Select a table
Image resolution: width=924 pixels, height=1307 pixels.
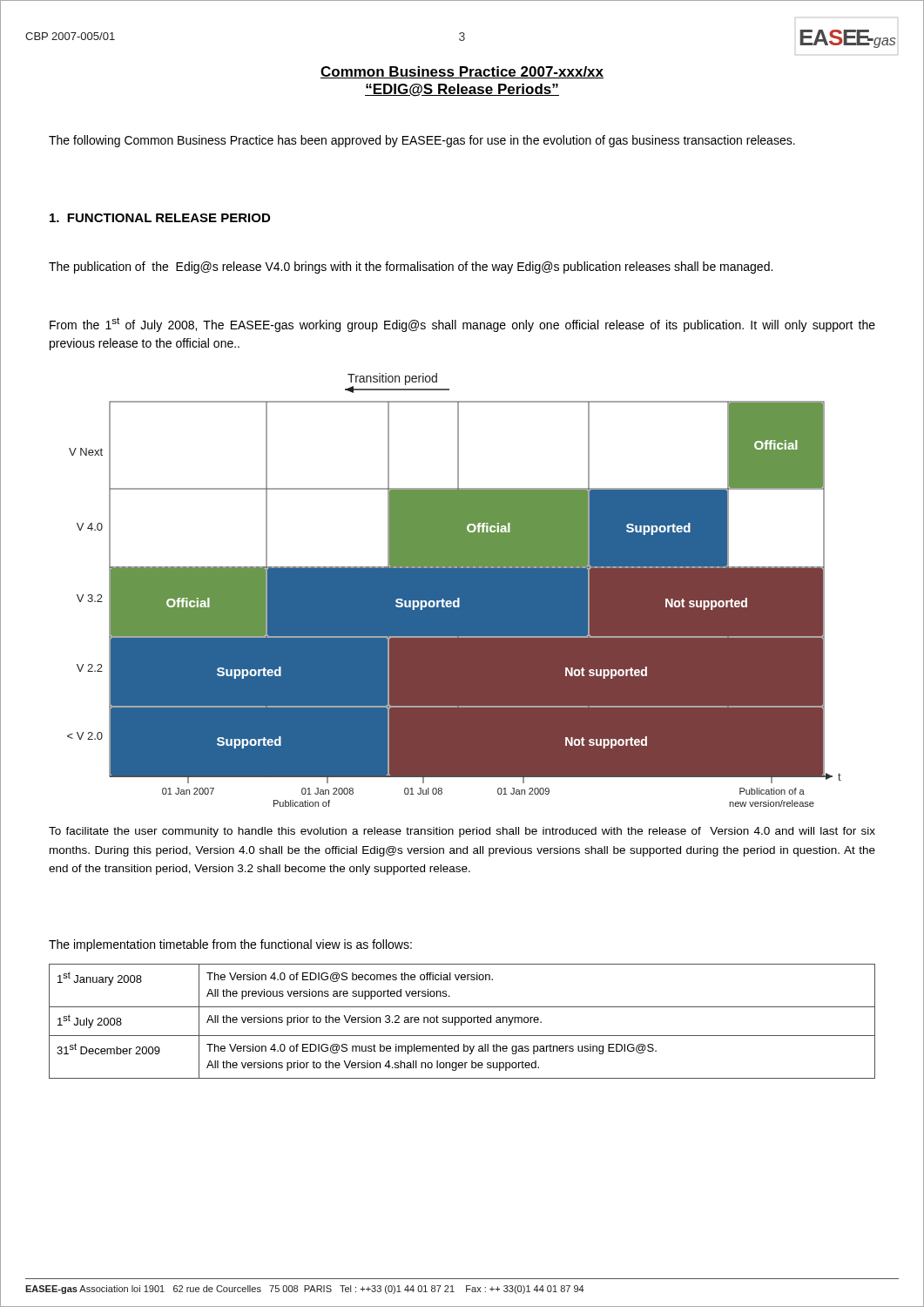[x=462, y=1021]
